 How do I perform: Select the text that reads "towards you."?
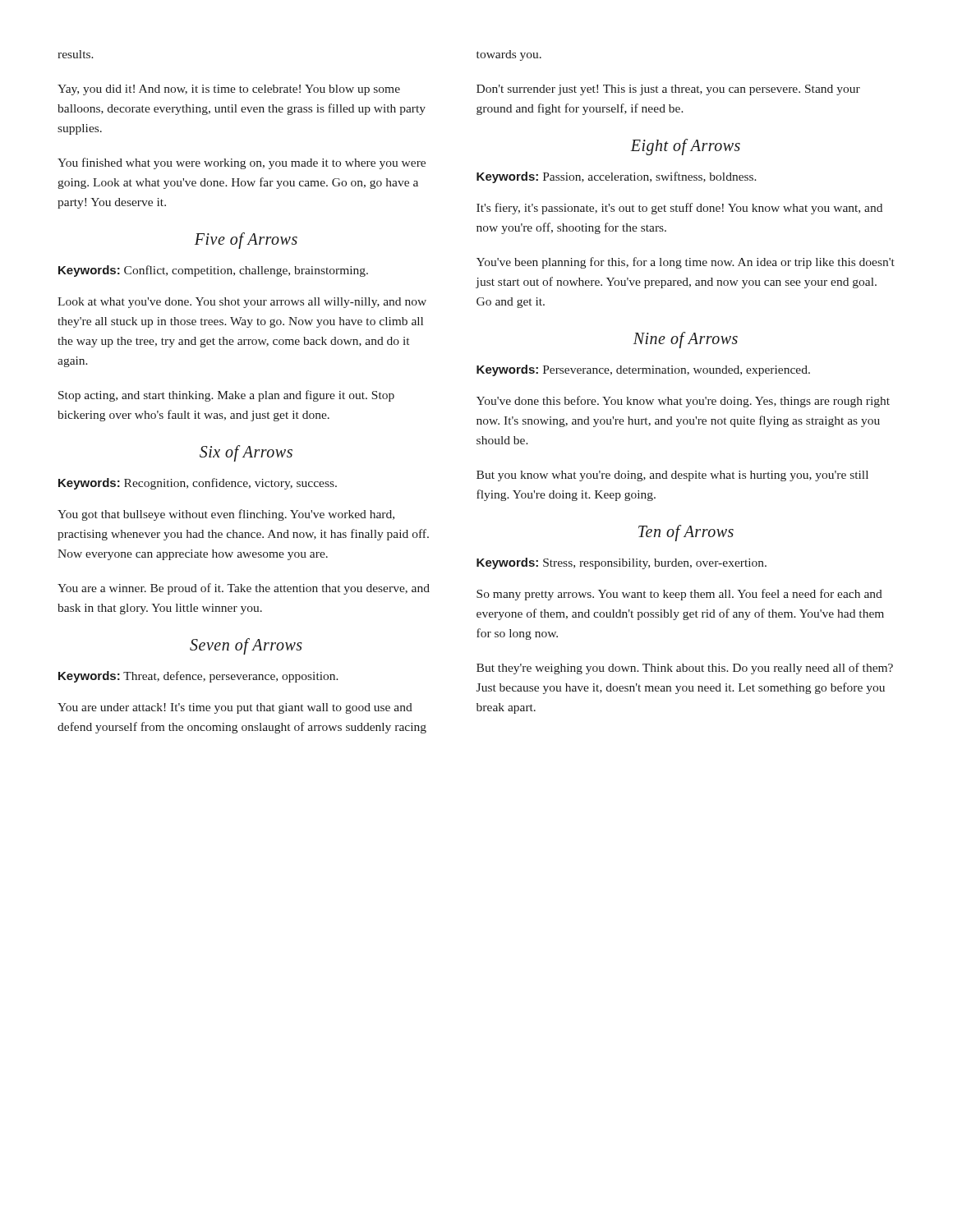[509, 54]
